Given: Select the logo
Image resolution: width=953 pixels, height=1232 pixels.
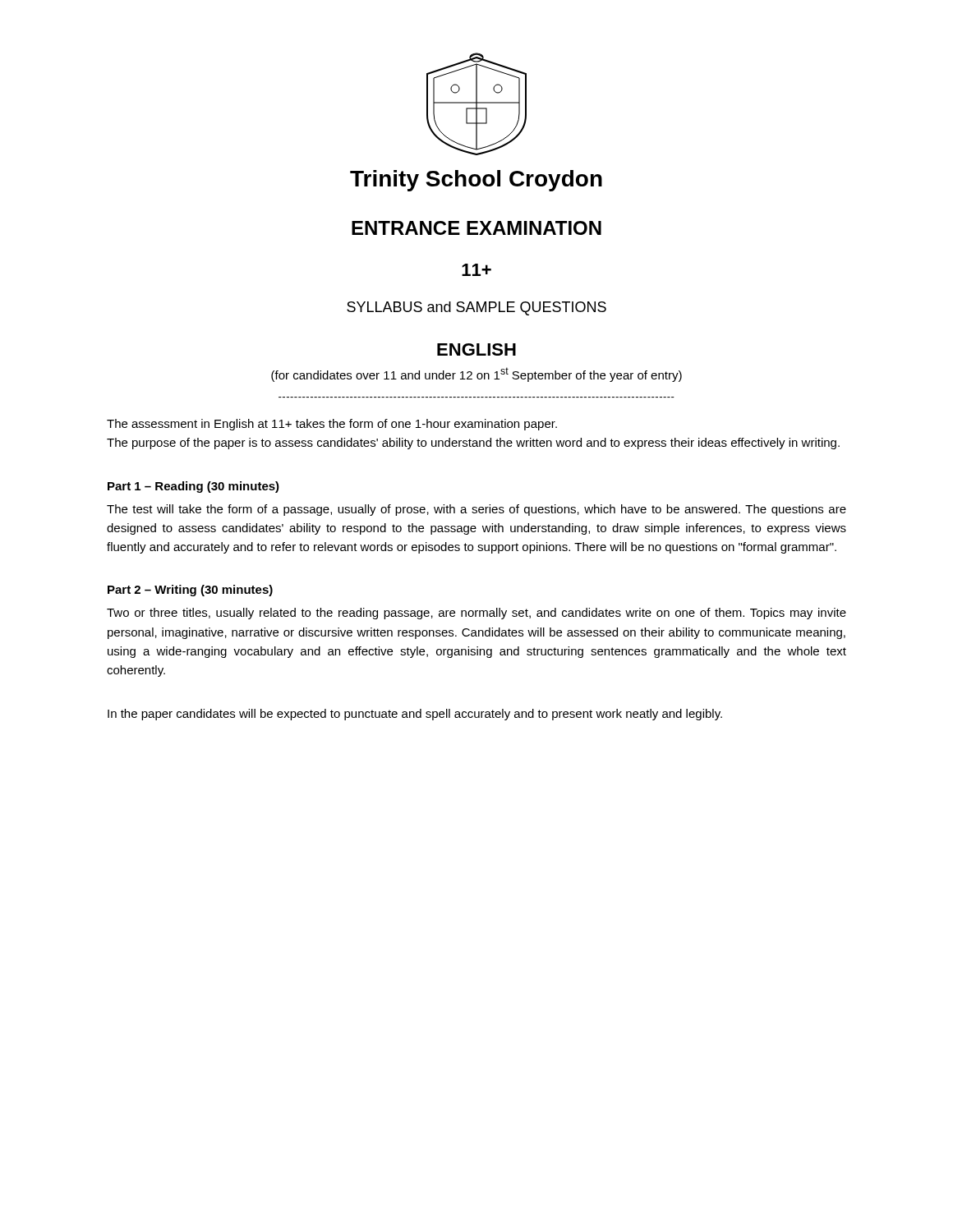Looking at the screenshot, I should click(x=476, y=104).
